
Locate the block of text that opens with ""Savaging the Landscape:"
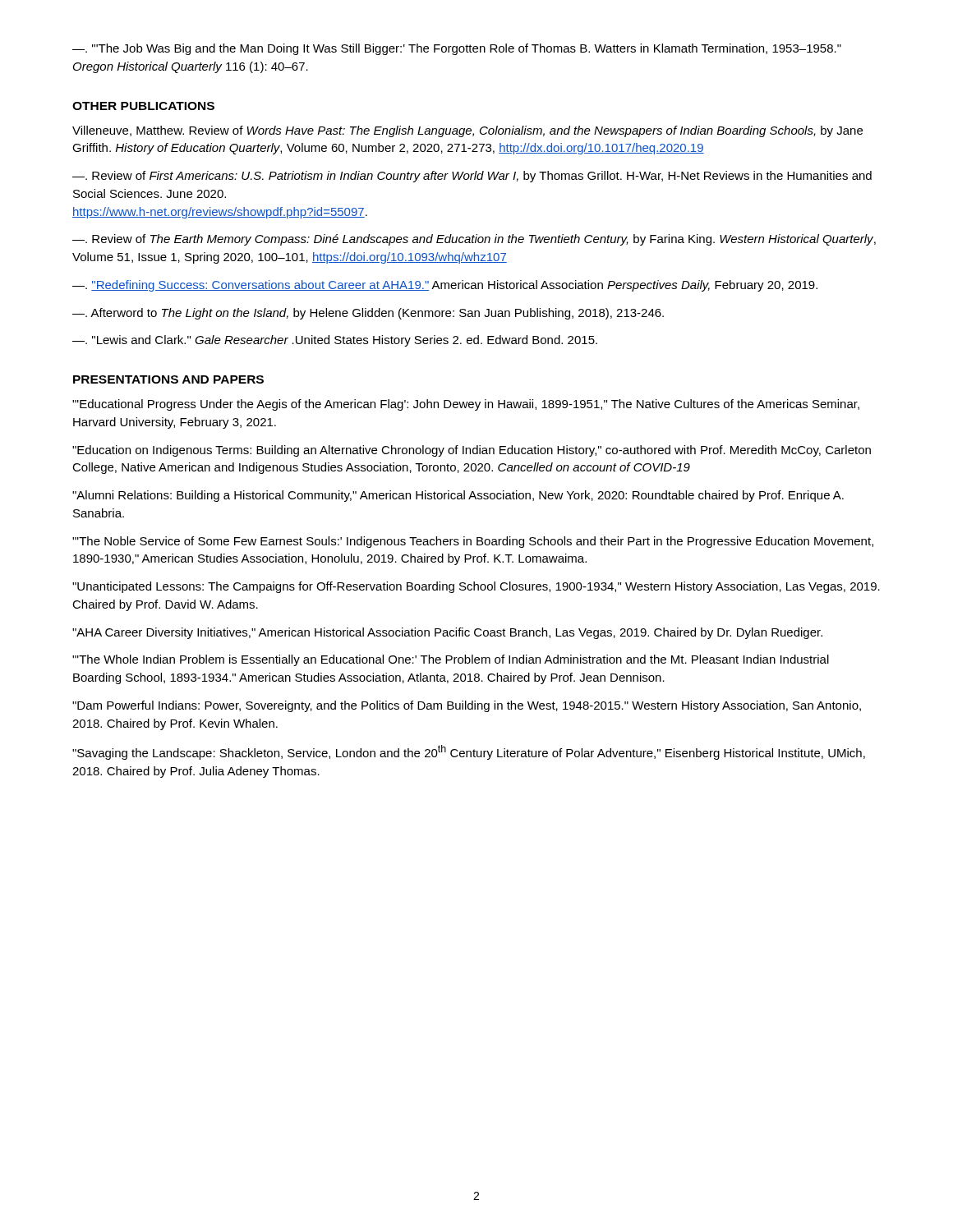coord(469,761)
